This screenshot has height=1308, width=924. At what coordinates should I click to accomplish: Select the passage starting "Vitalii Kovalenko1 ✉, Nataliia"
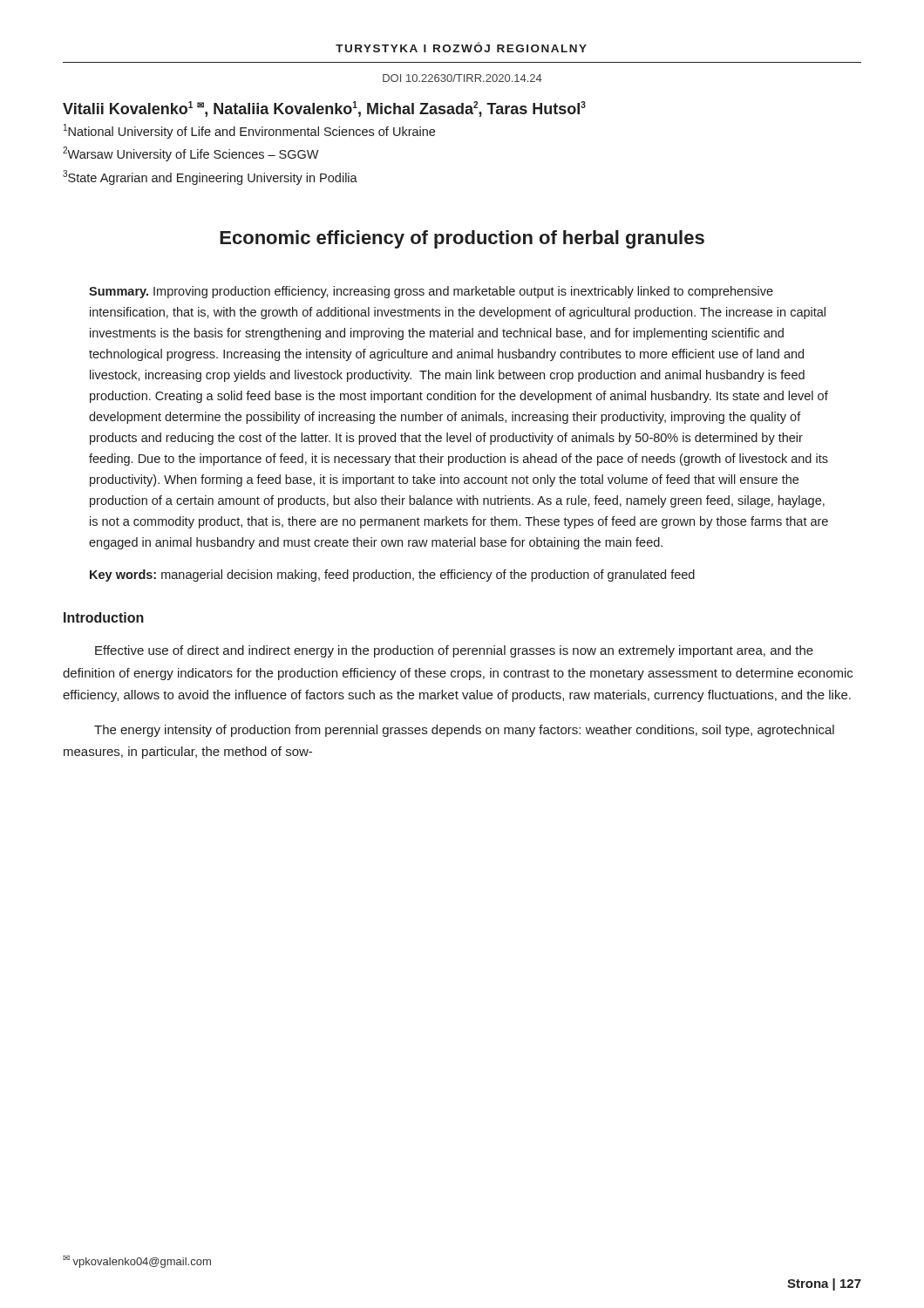point(324,109)
